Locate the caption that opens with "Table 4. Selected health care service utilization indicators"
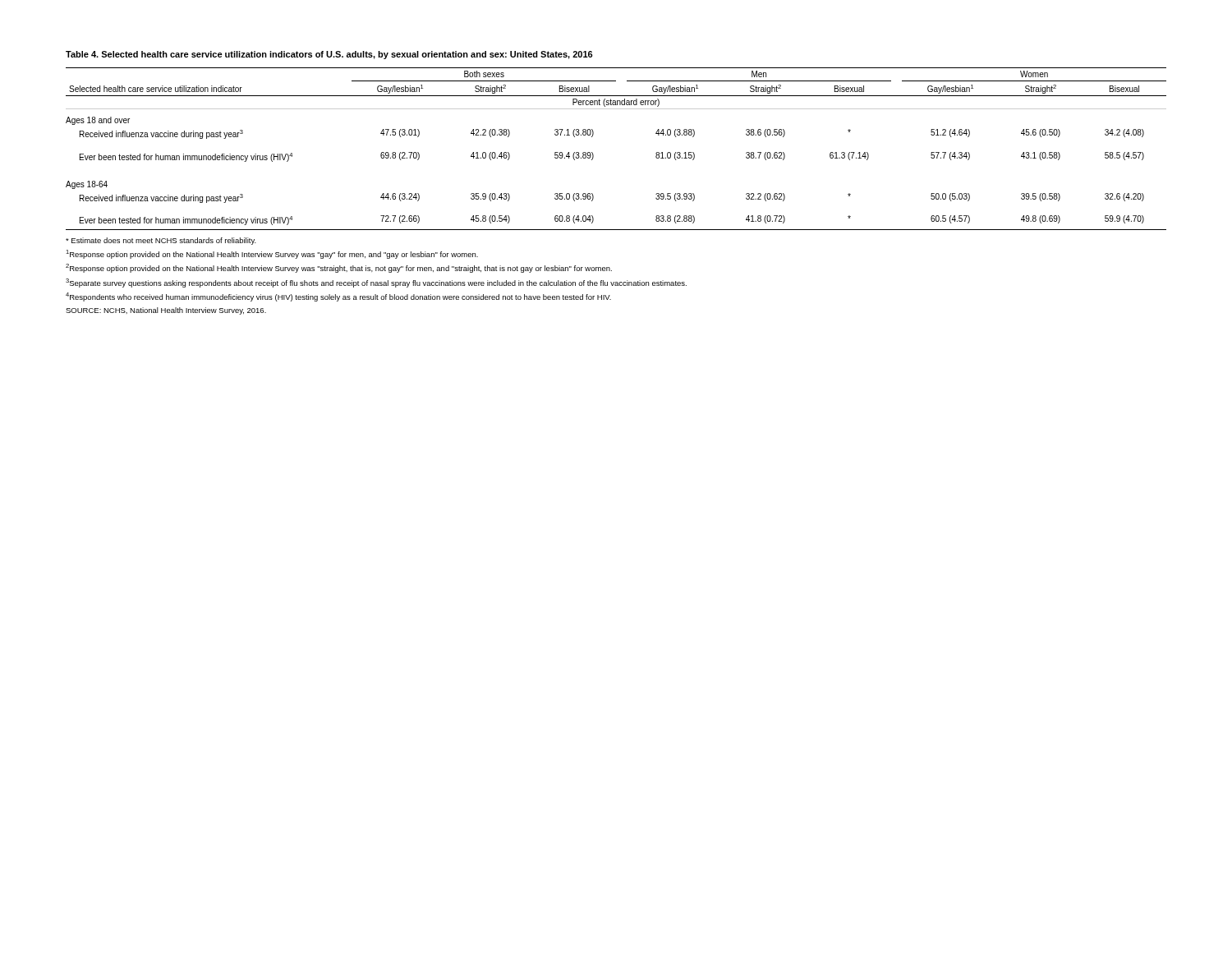Image resolution: width=1232 pixels, height=953 pixels. tap(329, 54)
